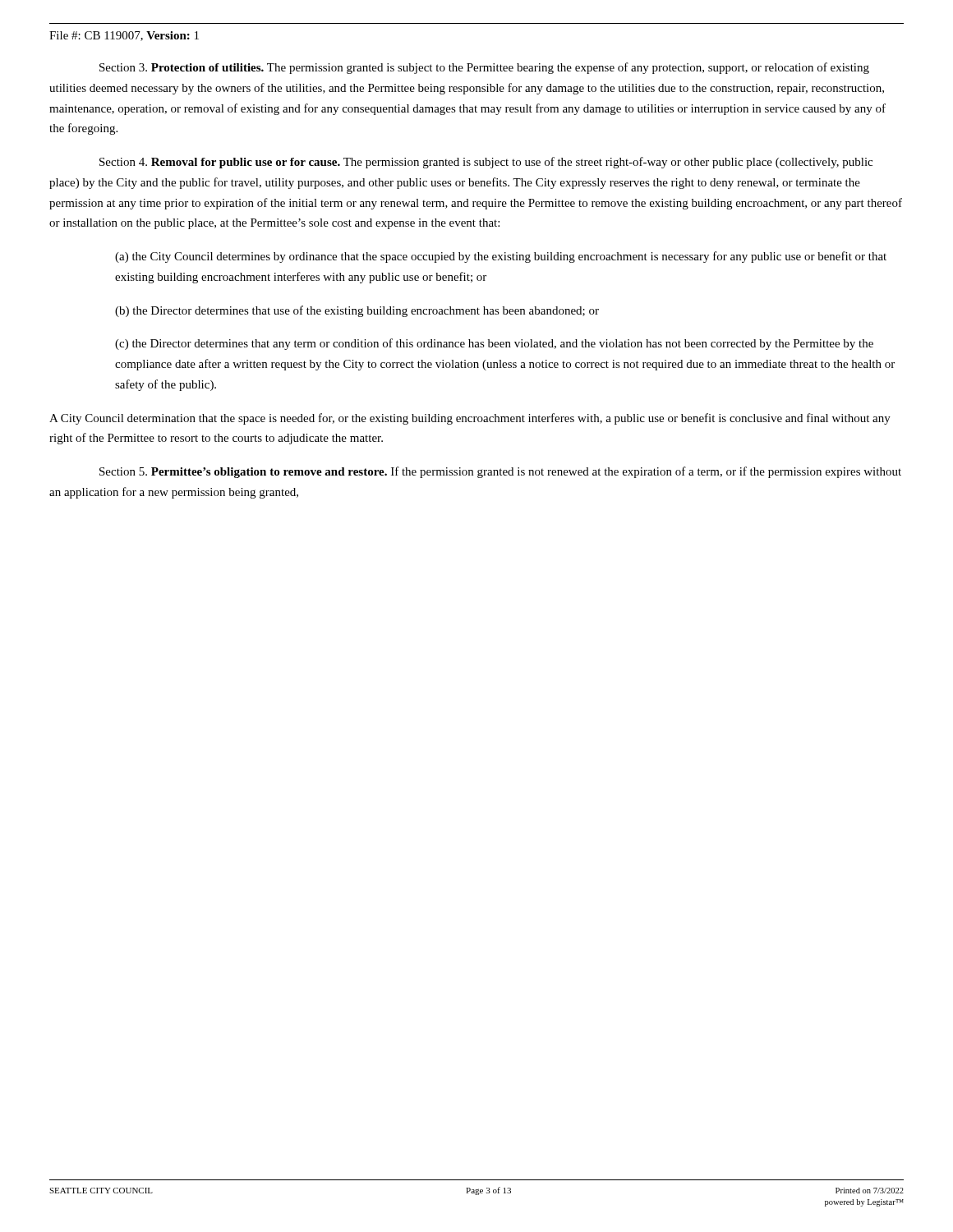Click on the block starting "(a) the City Council determines by ordinance"

tap(476, 267)
